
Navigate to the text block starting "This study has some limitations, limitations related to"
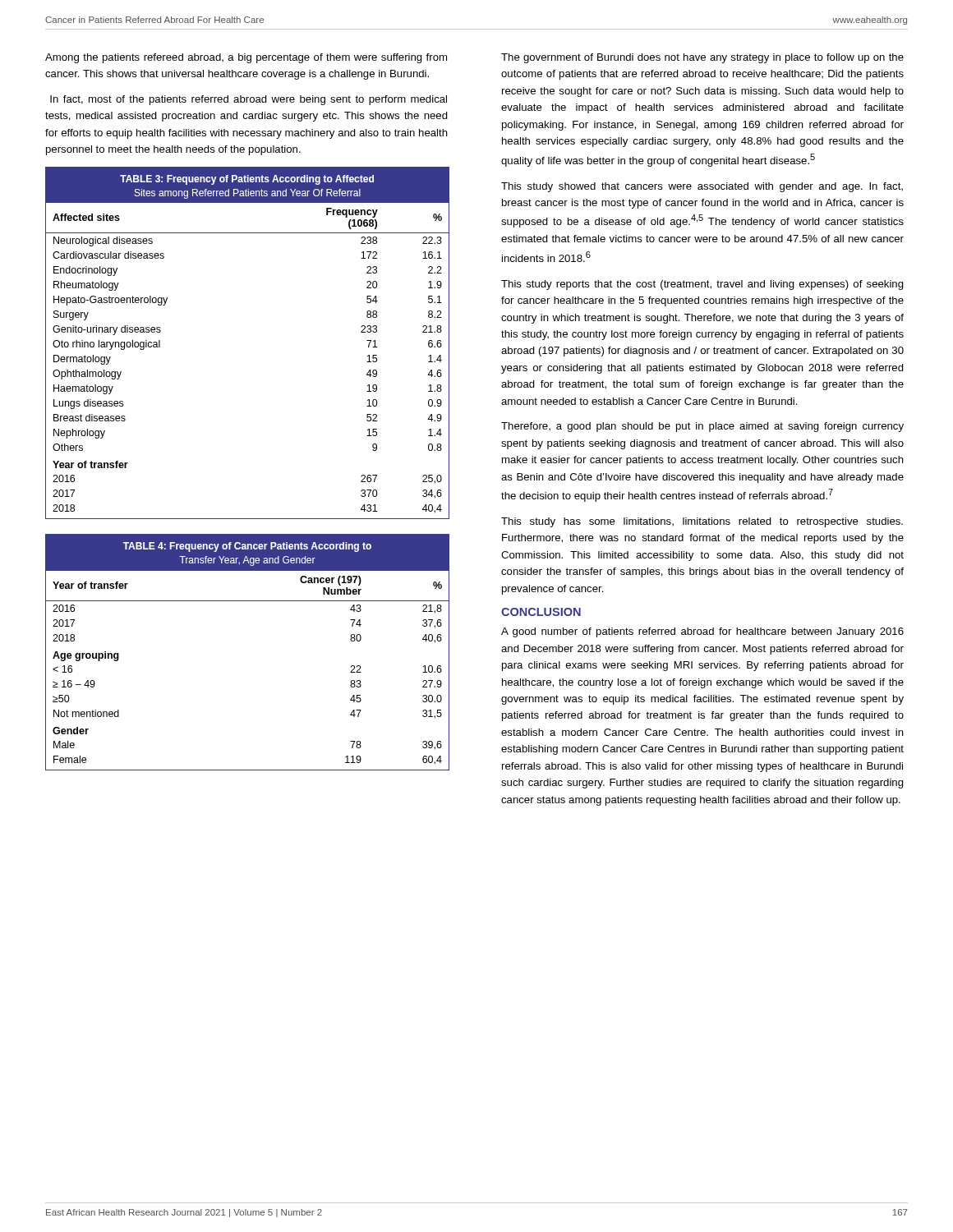pyautogui.click(x=702, y=555)
